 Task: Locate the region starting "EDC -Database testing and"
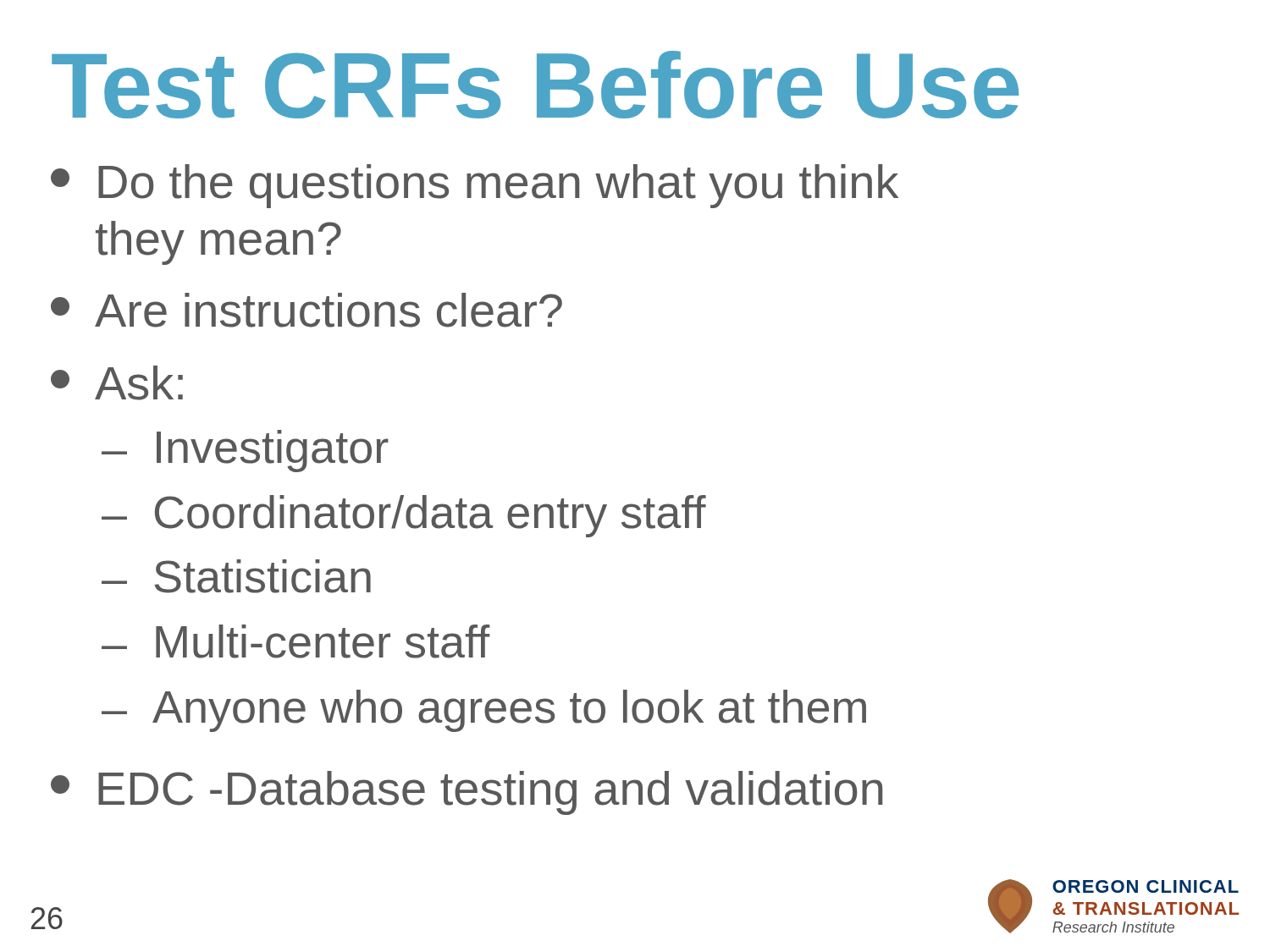click(468, 788)
